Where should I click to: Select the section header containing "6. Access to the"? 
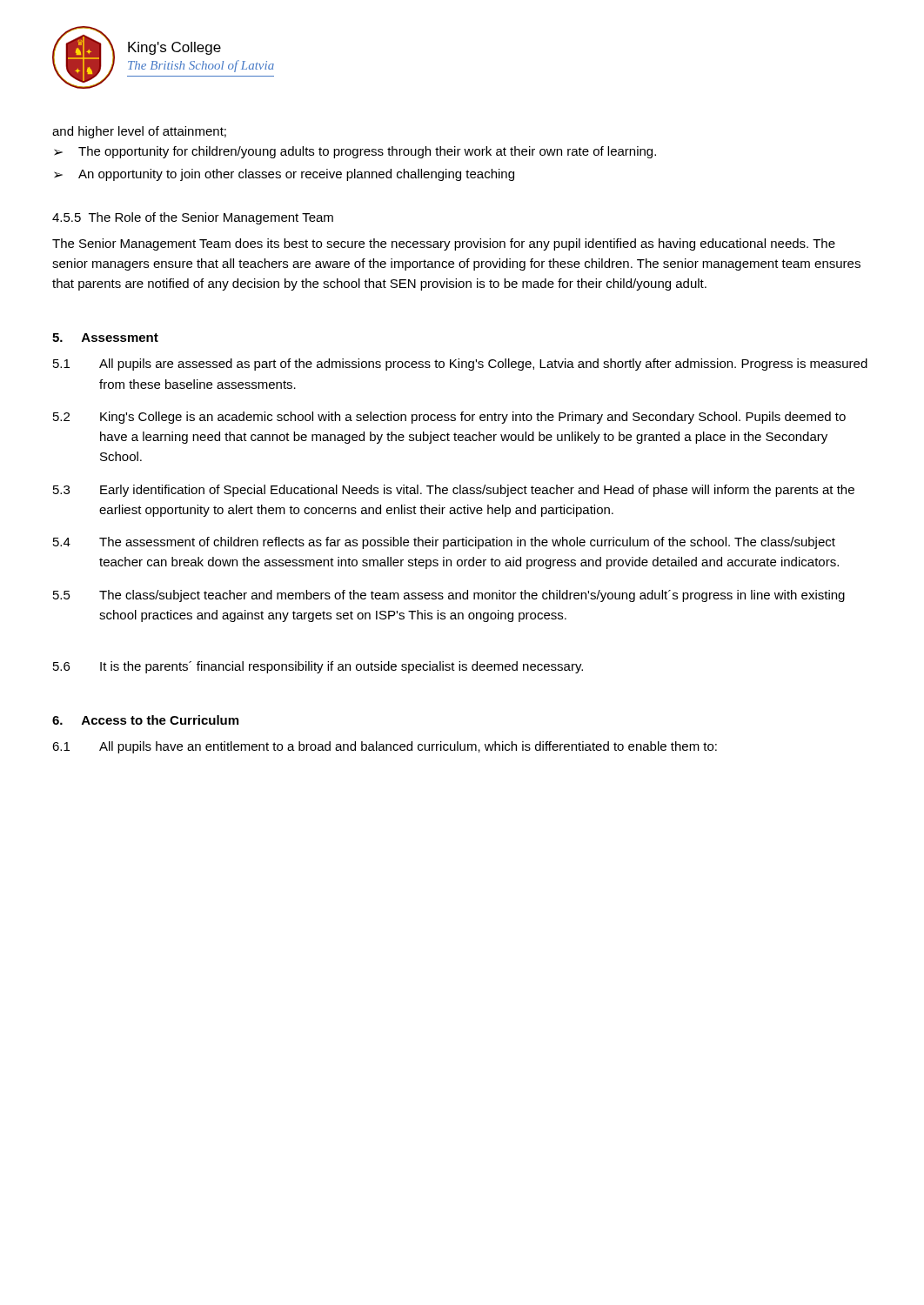[146, 720]
